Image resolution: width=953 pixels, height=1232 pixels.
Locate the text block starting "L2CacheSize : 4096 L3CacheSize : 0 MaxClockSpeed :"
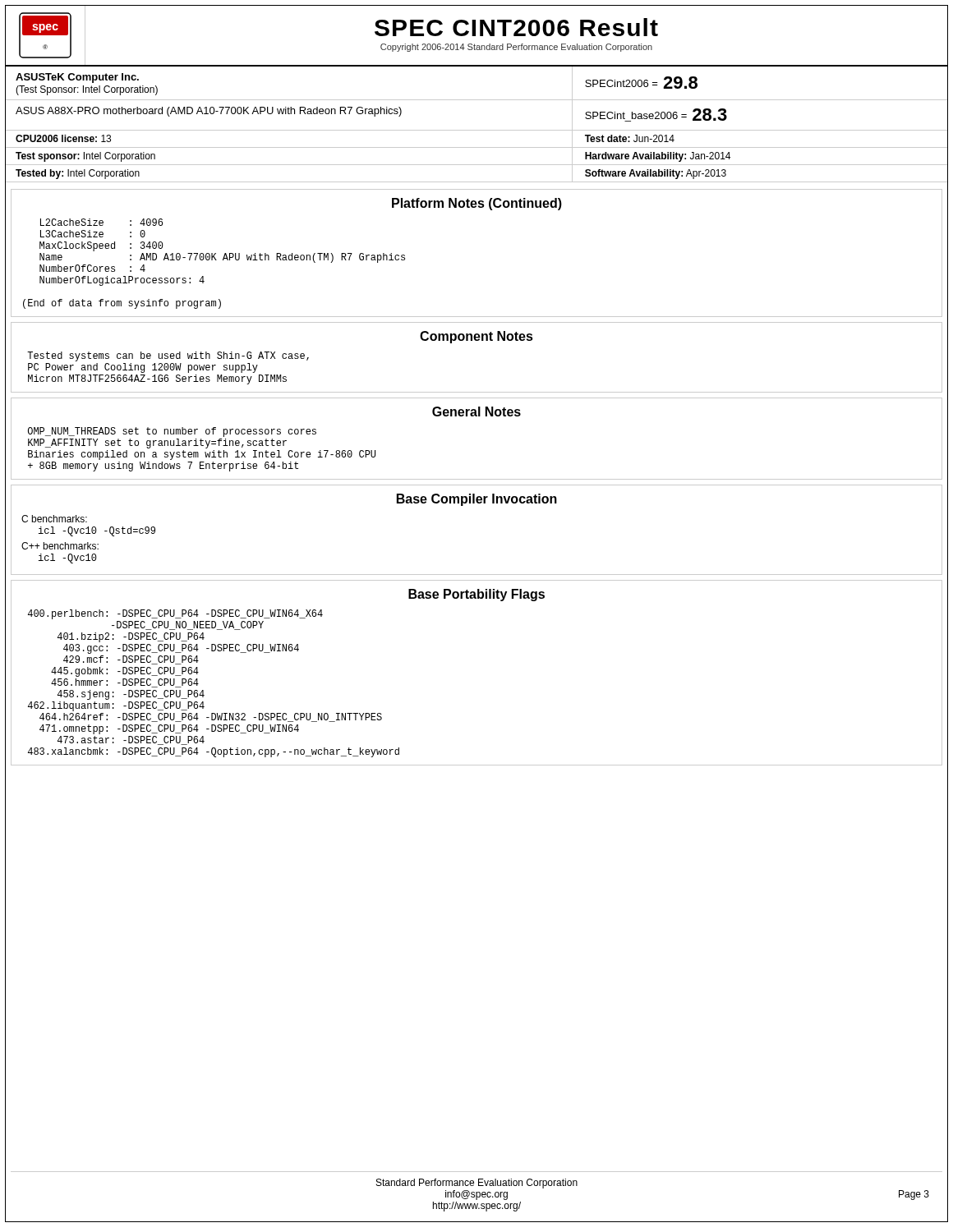[x=101, y=222]
